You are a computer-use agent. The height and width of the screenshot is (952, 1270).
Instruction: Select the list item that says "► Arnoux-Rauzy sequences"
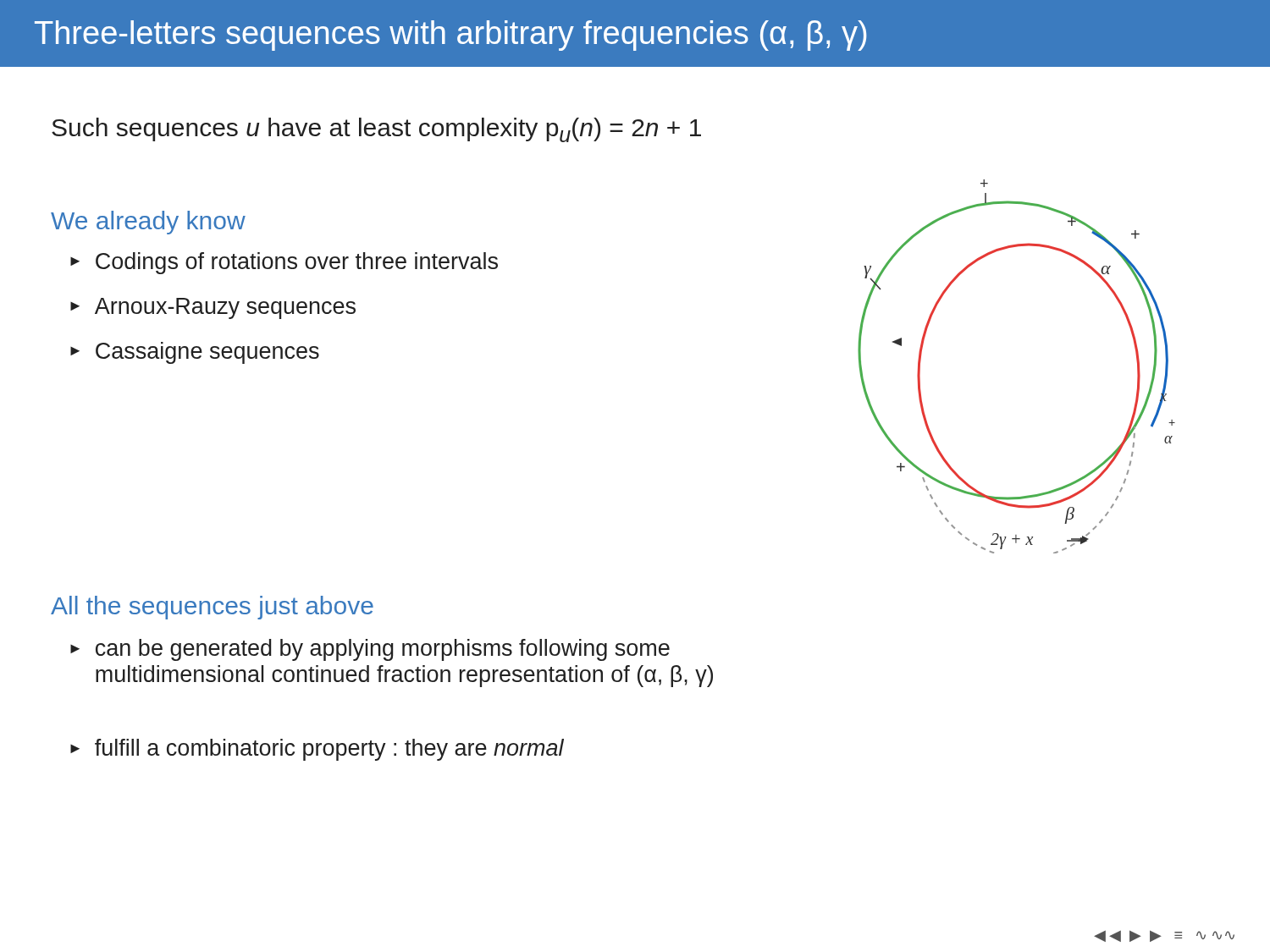212,307
